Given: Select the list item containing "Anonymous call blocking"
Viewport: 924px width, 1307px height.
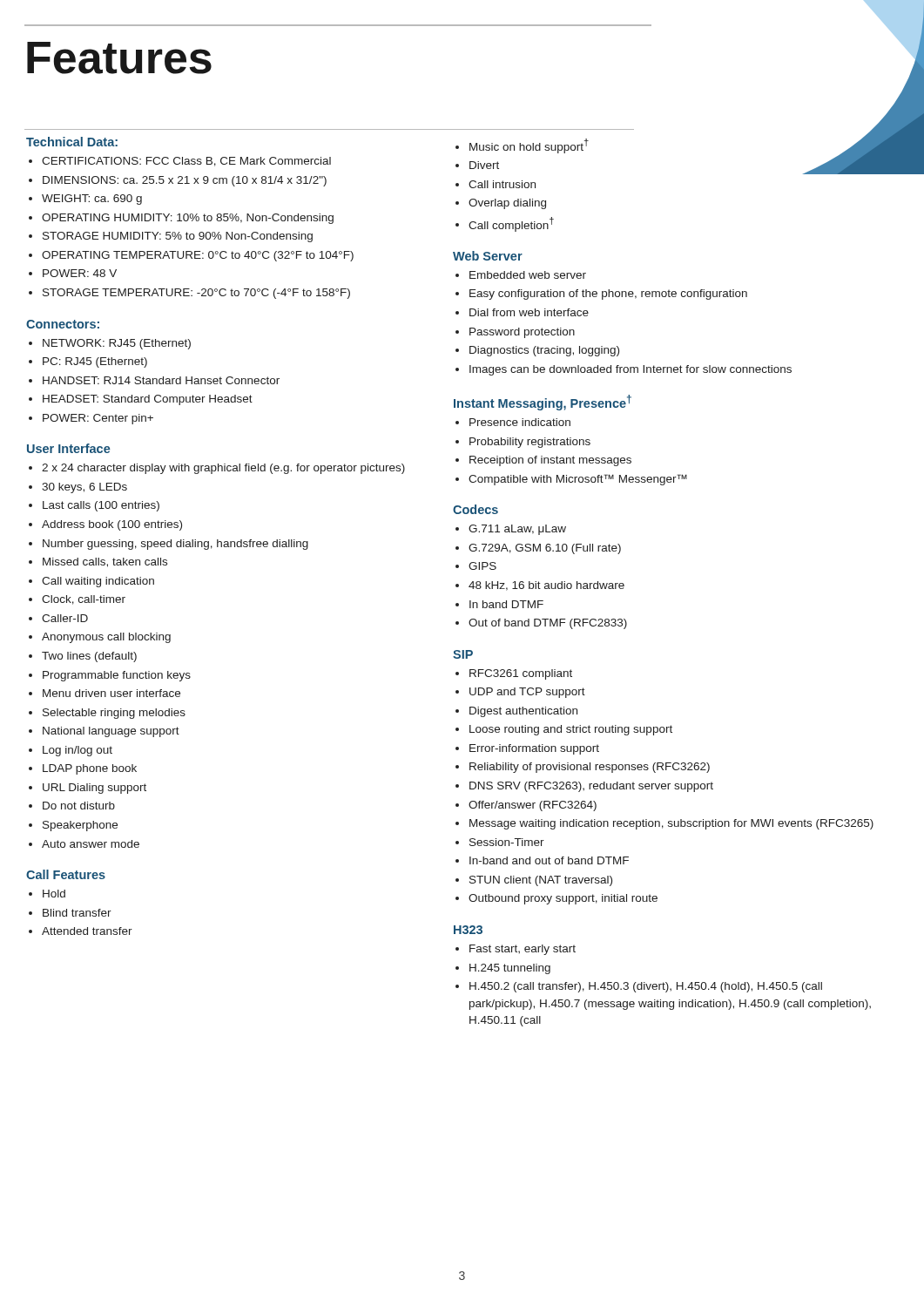Looking at the screenshot, I should [x=106, y=637].
